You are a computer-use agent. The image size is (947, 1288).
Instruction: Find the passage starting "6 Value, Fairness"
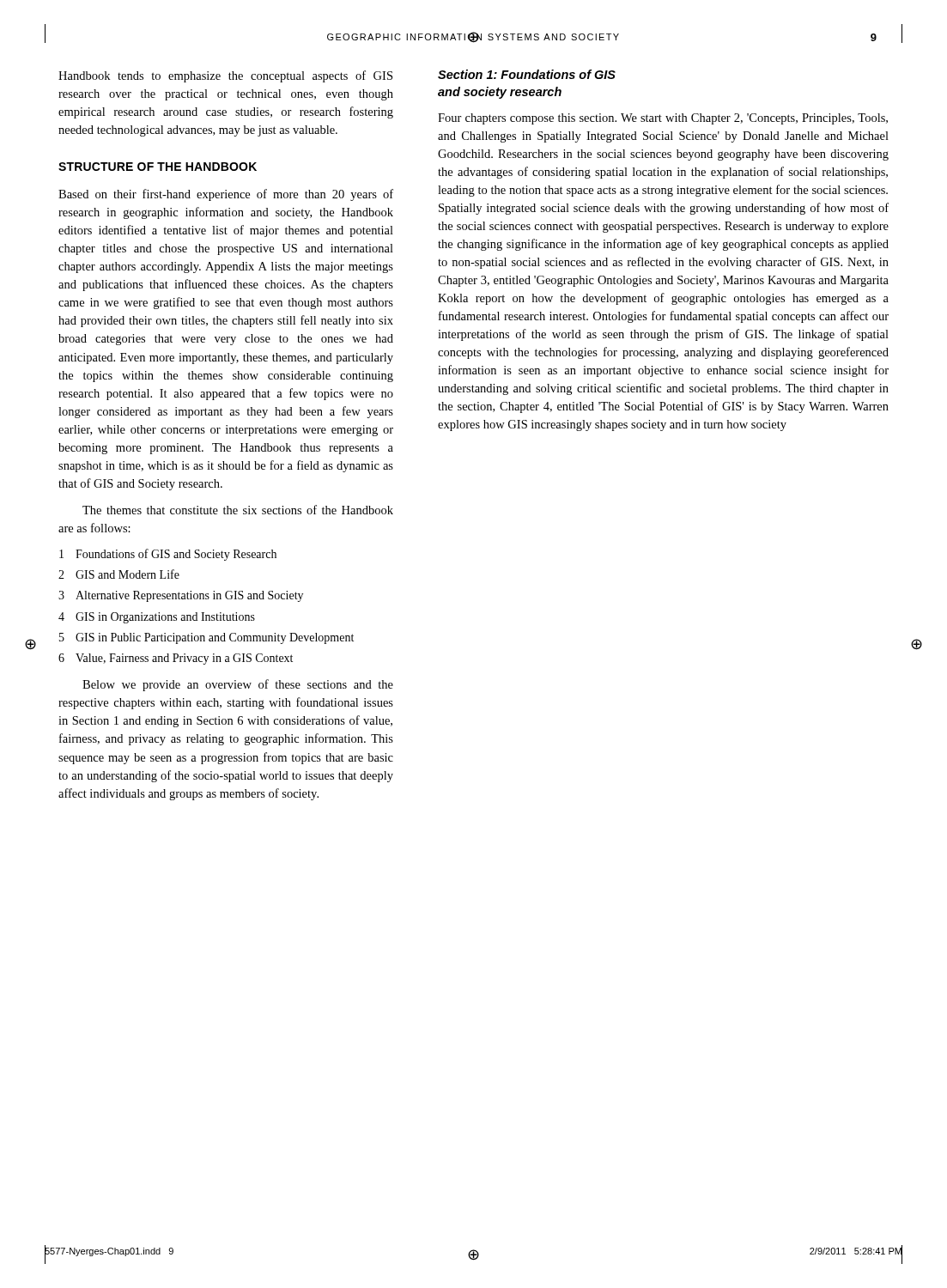[x=226, y=659]
